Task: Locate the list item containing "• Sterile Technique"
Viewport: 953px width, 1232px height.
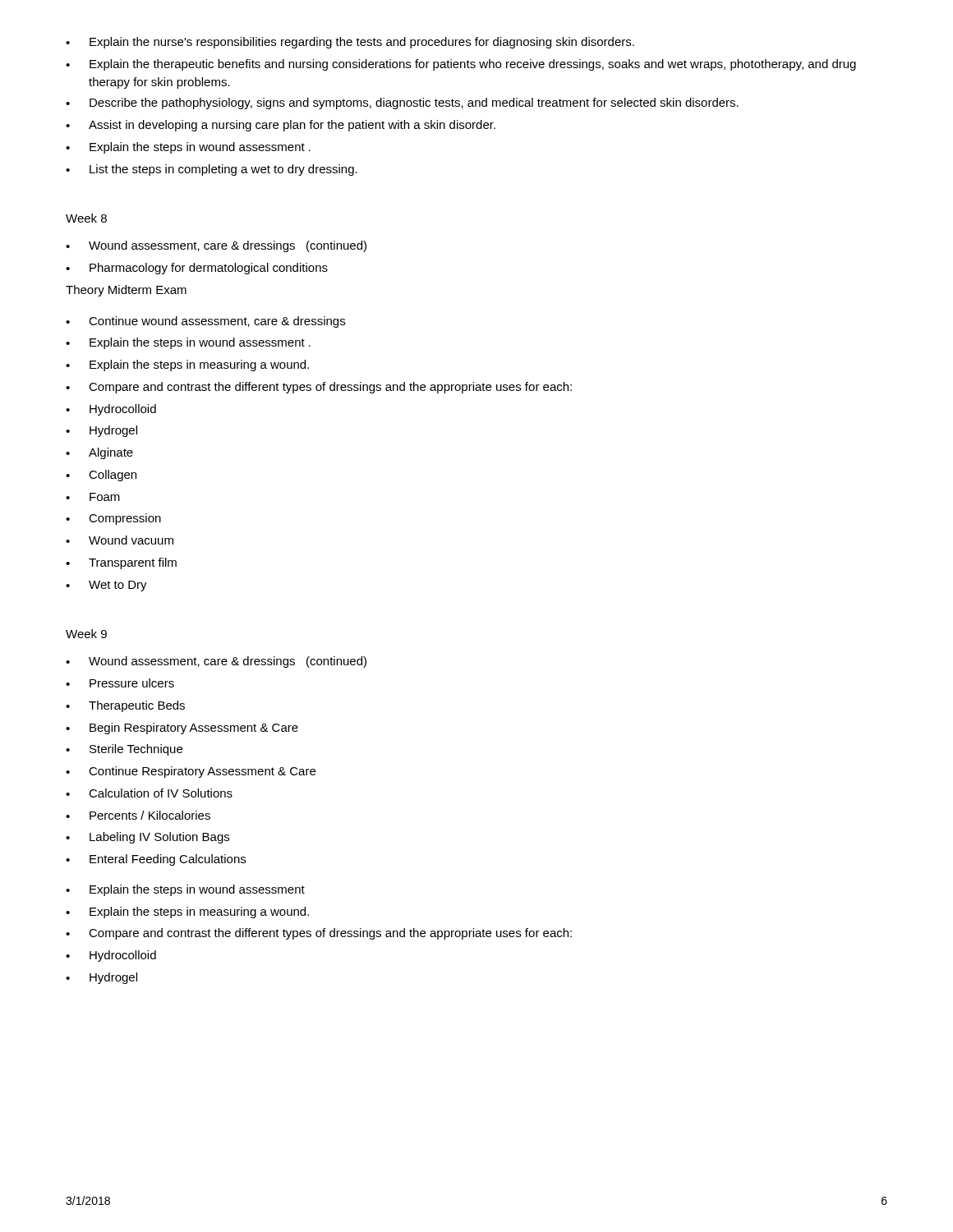Action: tap(124, 750)
